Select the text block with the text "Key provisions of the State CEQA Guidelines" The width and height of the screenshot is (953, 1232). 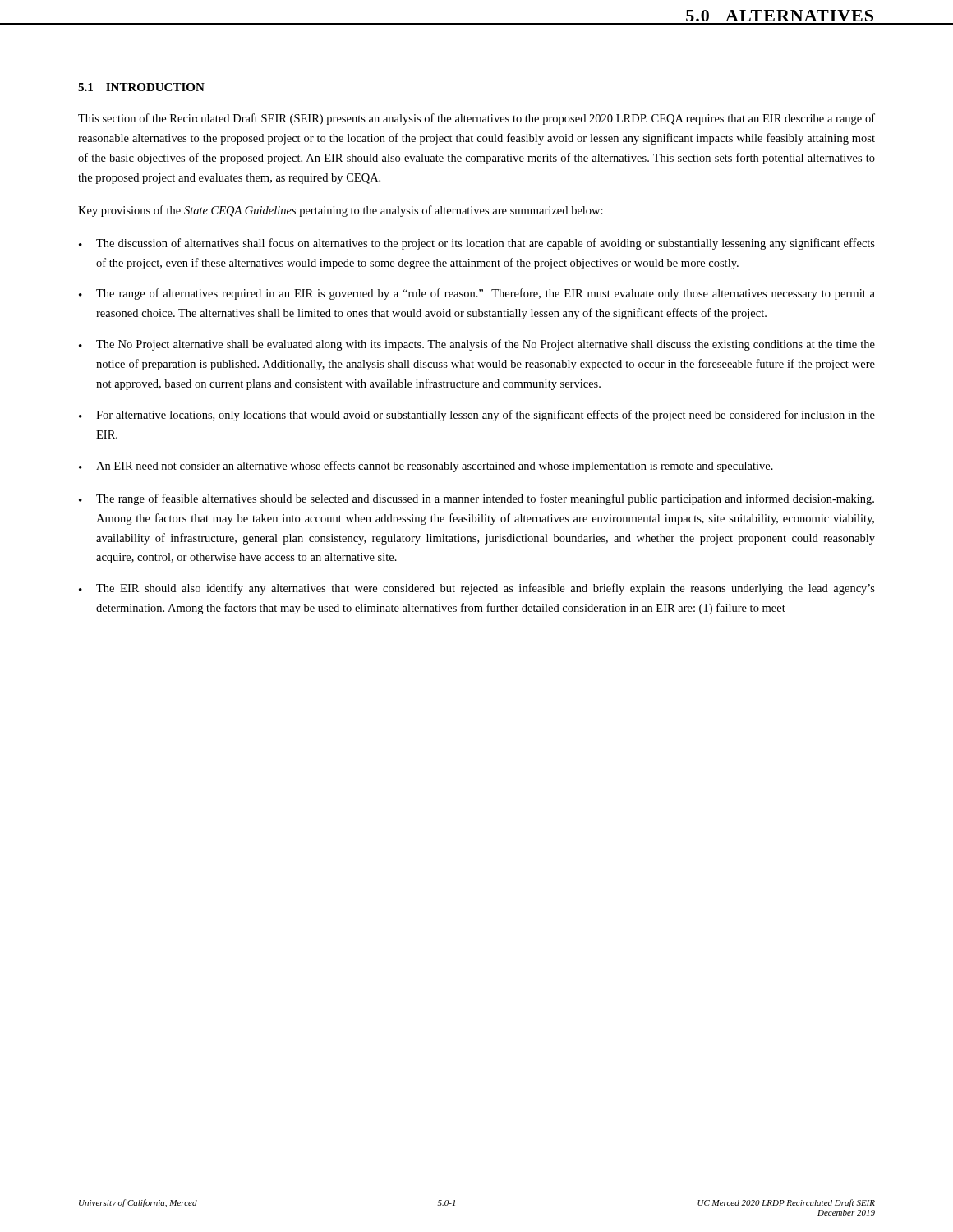pyautogui.click(x=341, y=210)
